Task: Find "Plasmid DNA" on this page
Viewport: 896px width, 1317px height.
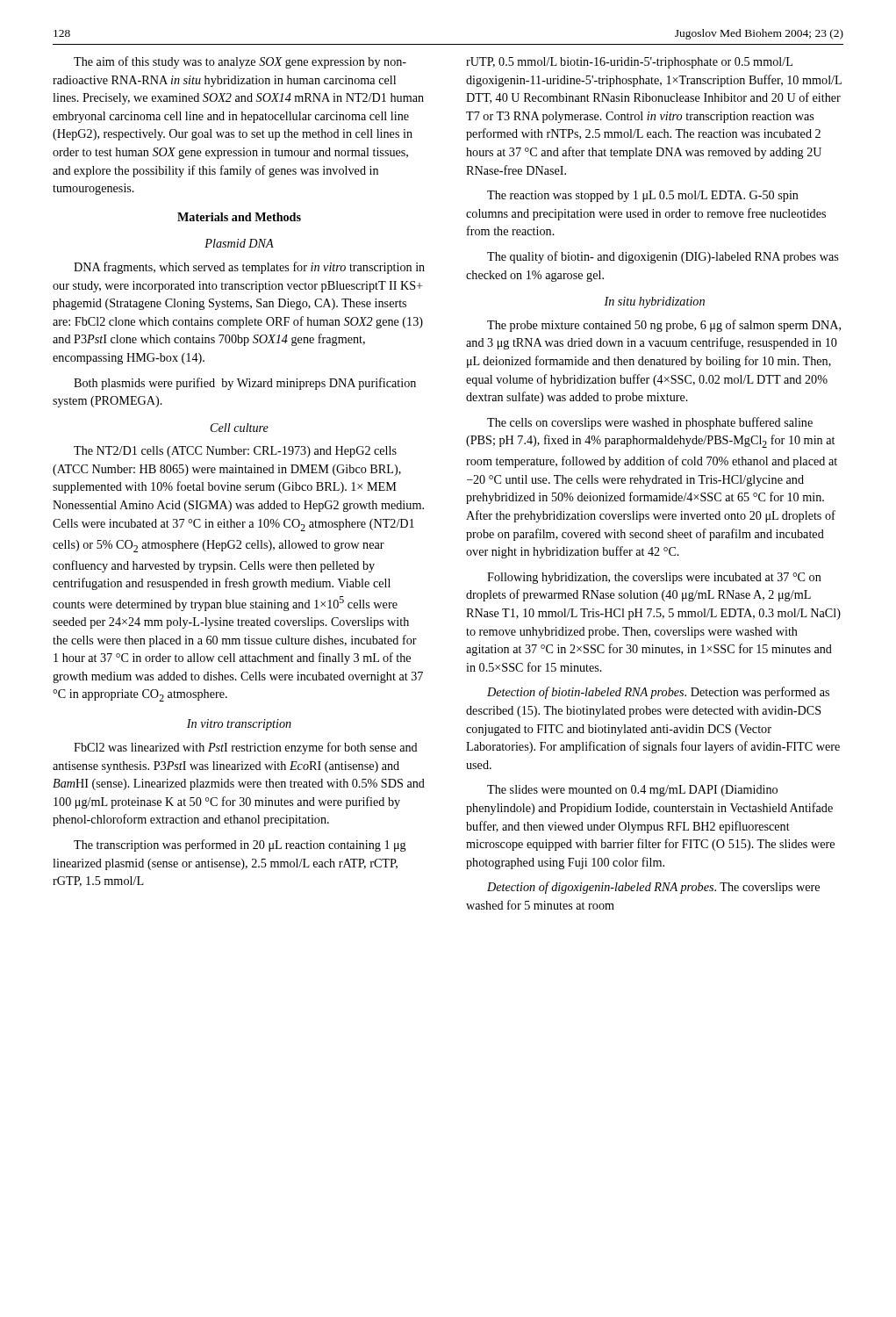Action: point(239,244)
